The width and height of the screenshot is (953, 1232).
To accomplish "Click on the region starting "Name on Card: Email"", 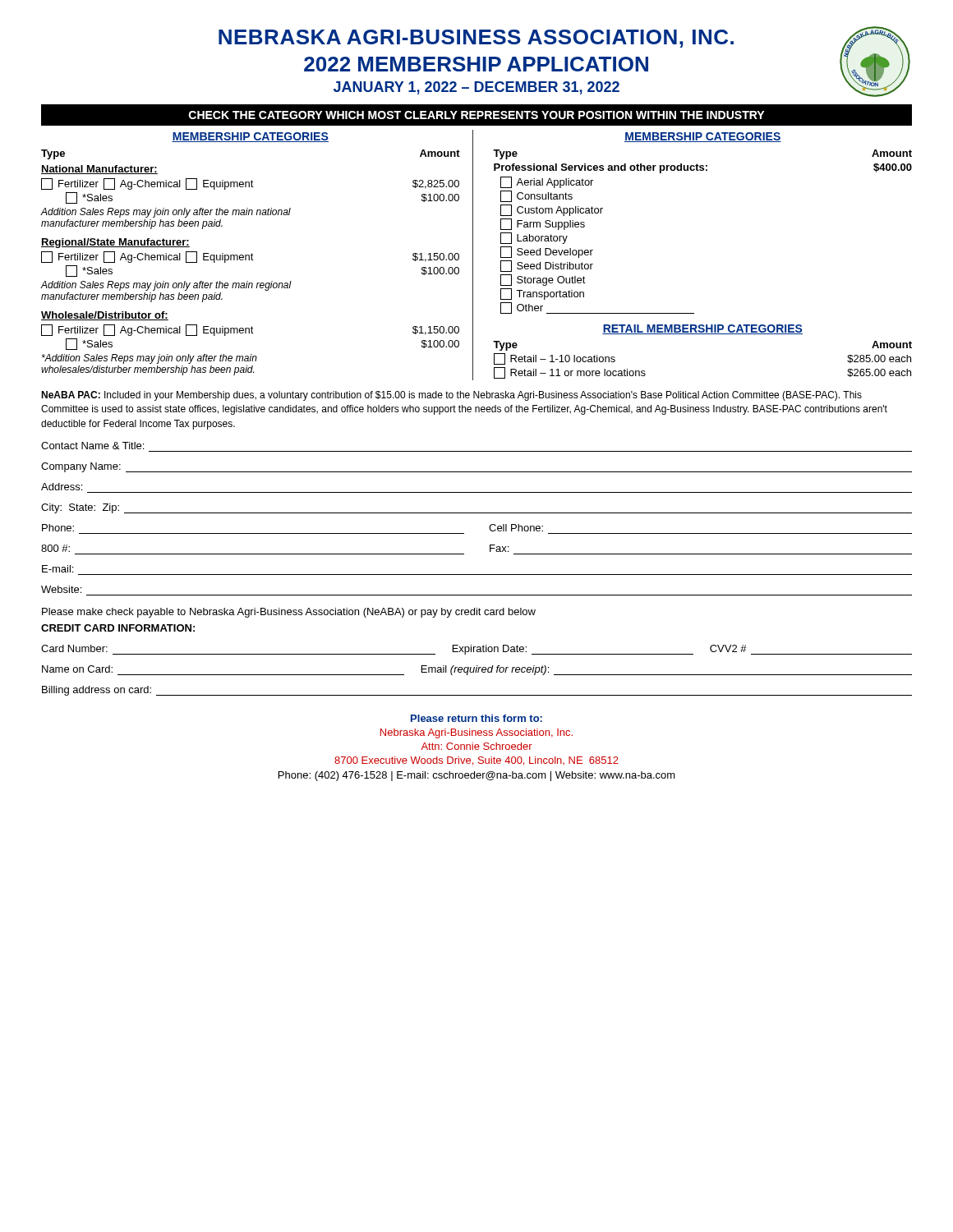I will 476,668.
